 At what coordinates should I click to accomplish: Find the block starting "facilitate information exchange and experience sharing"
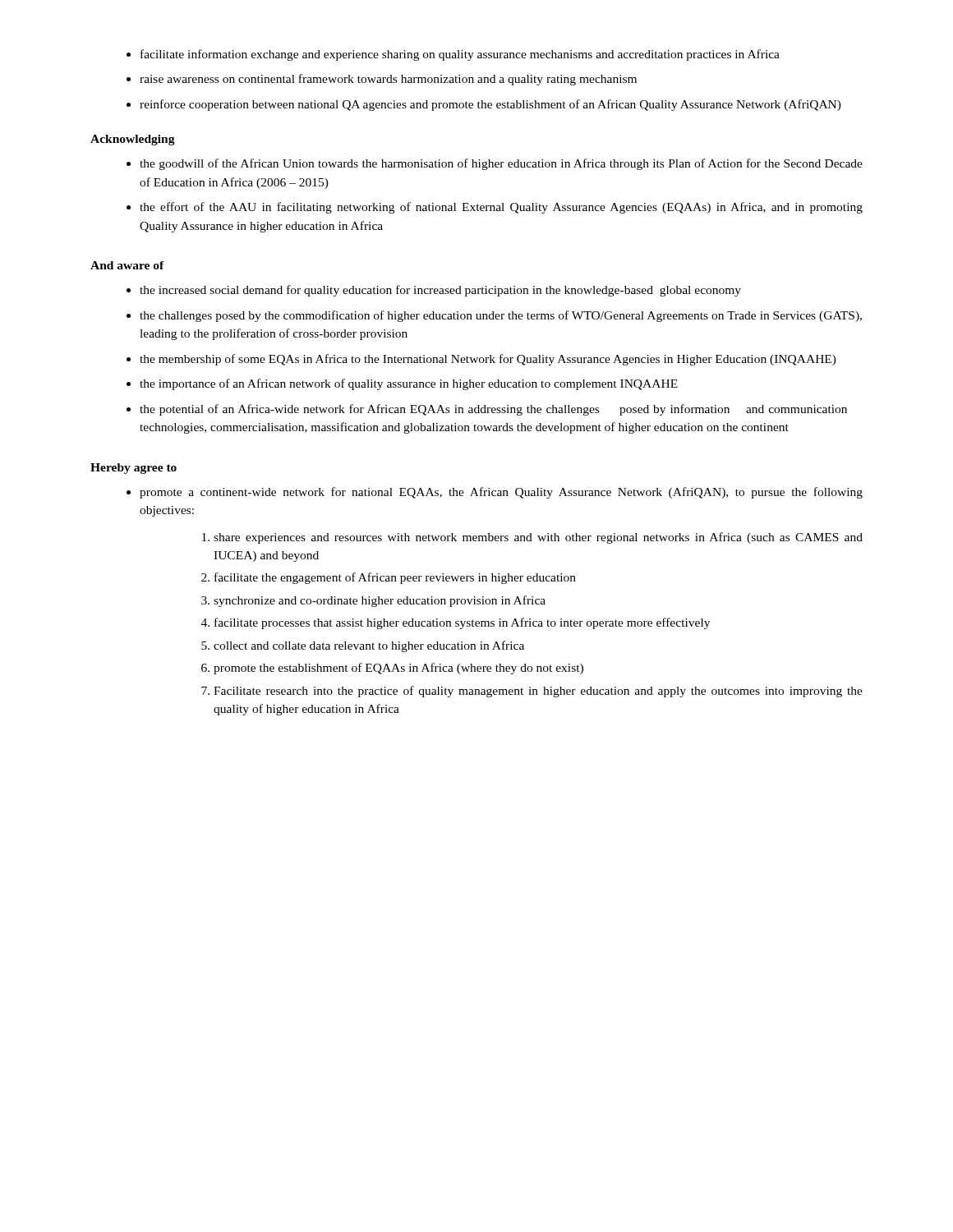pyautogui.click(x=460, y=54)
